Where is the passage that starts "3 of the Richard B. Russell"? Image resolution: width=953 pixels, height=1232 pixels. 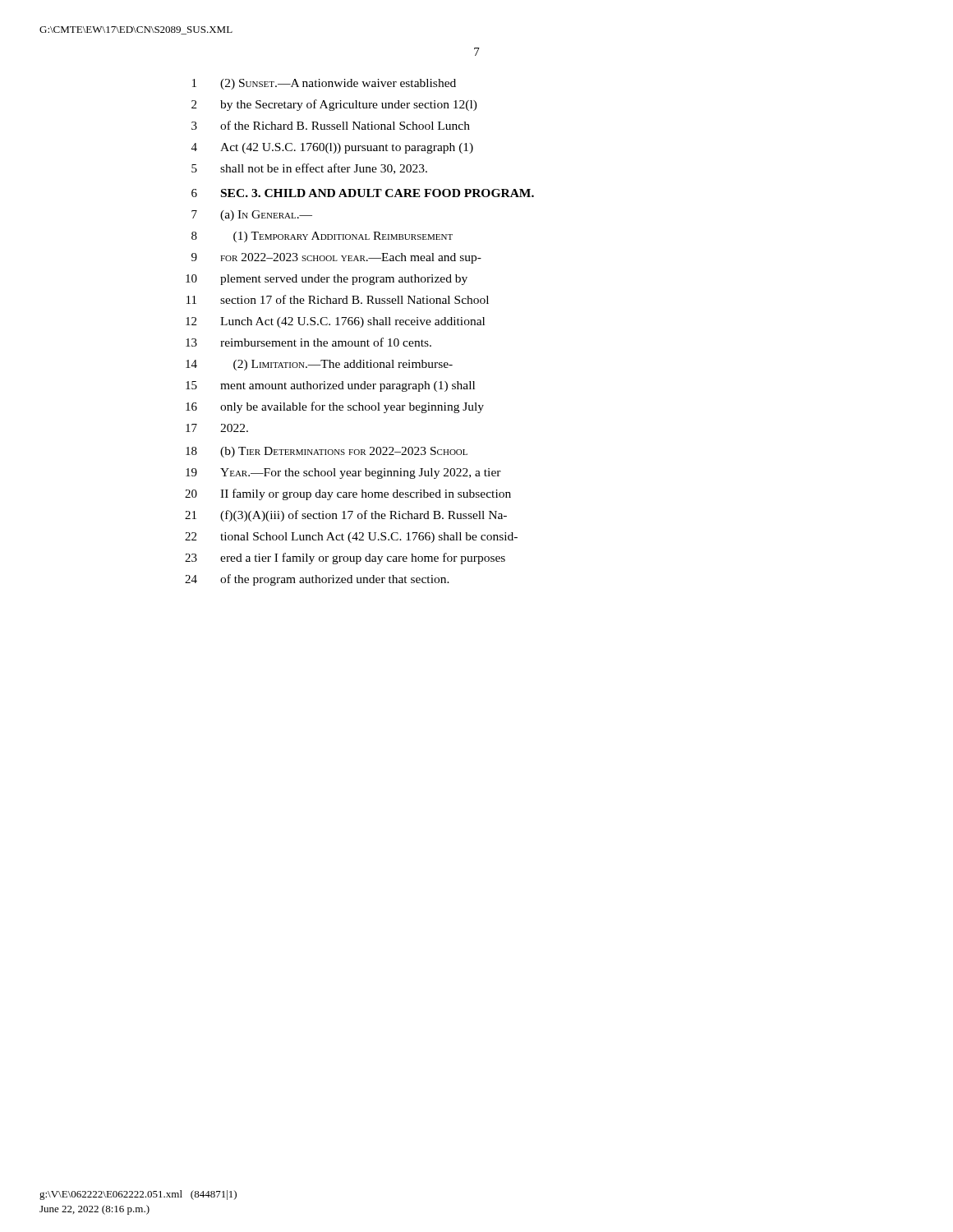[x=331, y=125]
